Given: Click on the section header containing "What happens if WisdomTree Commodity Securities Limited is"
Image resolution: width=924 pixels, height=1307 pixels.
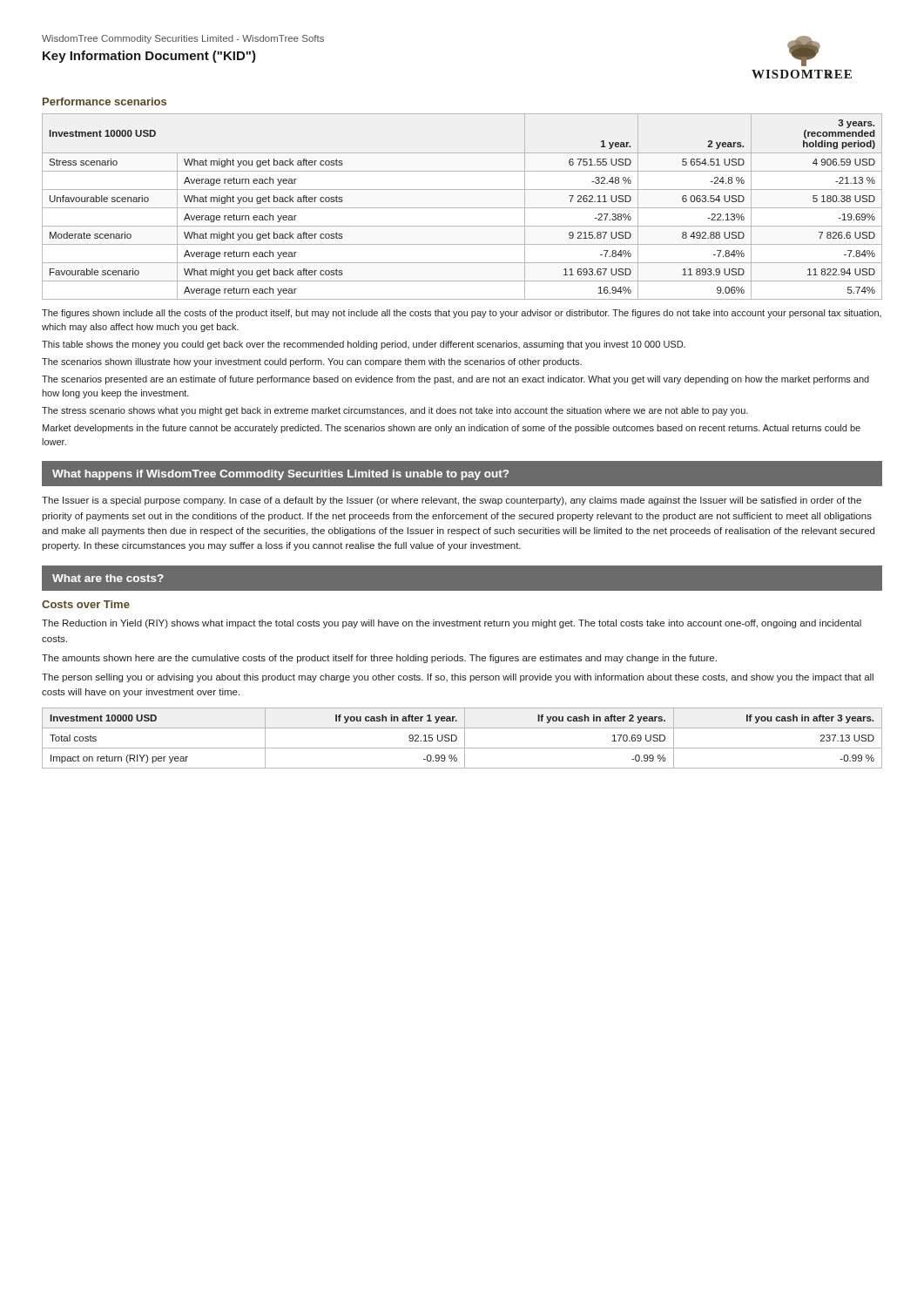Looking at the screenshot, I should (x=281, y=474).
